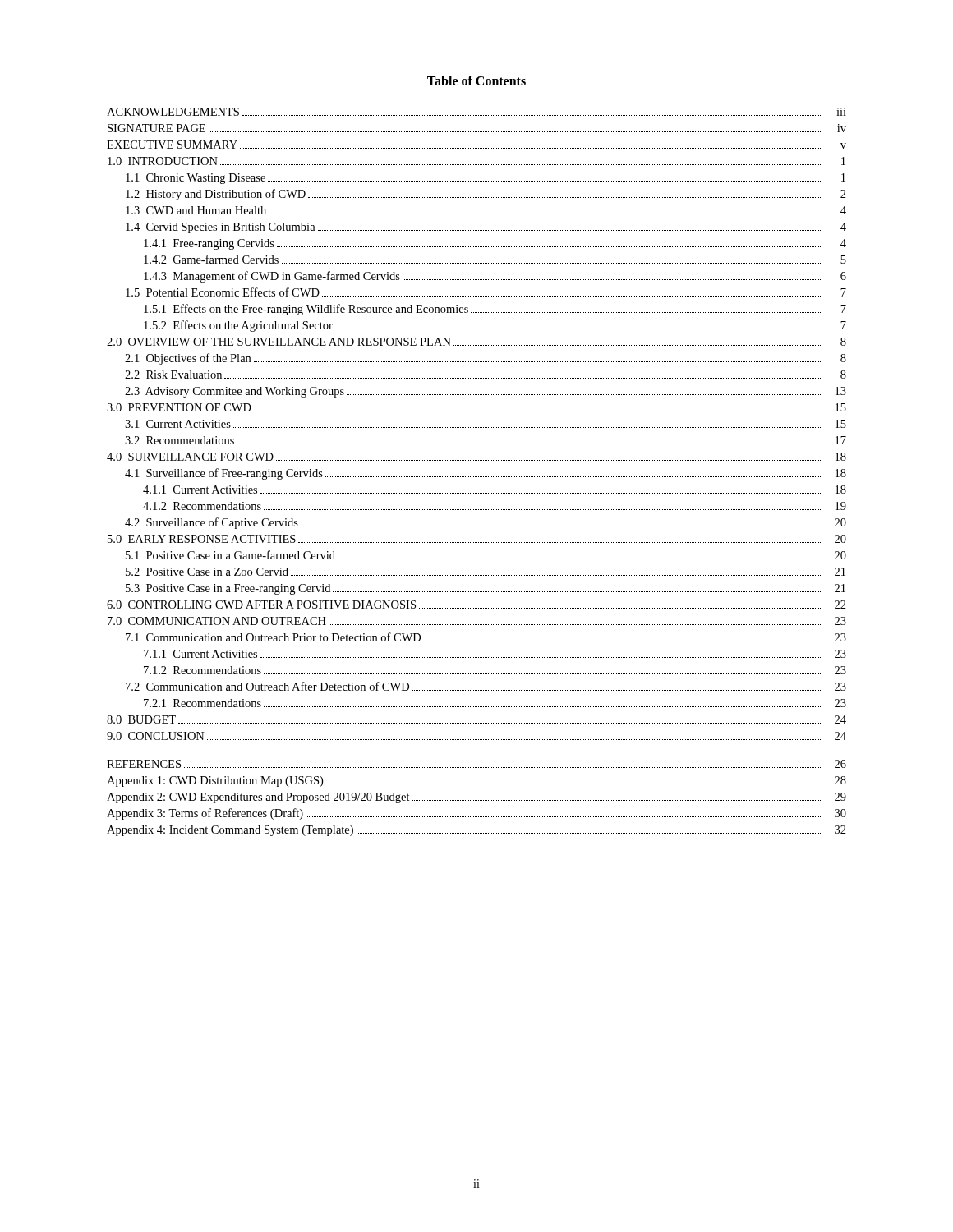Select the element starting "4.1.1 Current Activities 18"
The height and width of the screenshot is (1232, 953).
coord(495,490)
